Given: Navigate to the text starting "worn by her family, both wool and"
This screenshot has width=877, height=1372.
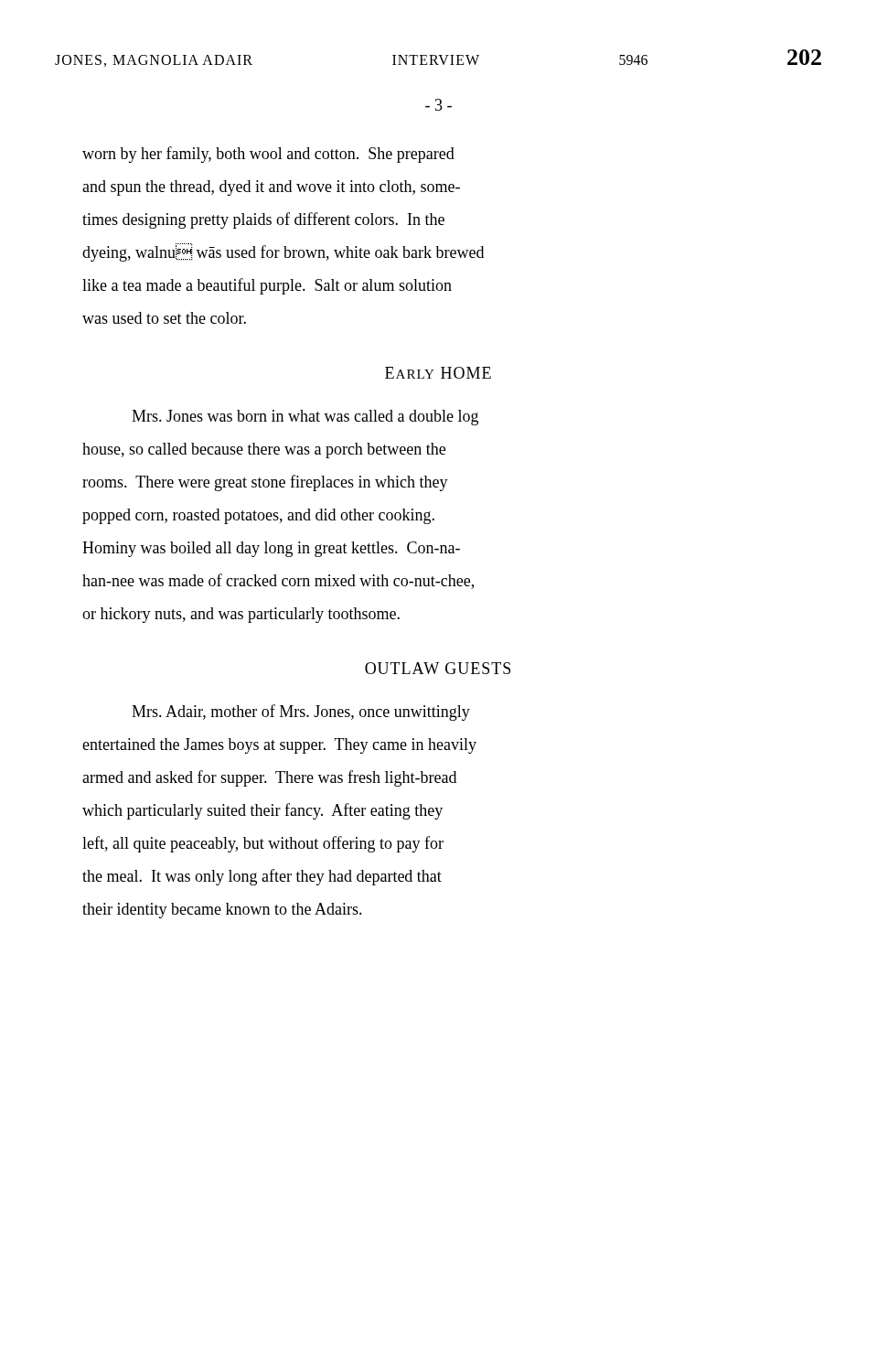Looking at the screenshot, I should [438, 236].
